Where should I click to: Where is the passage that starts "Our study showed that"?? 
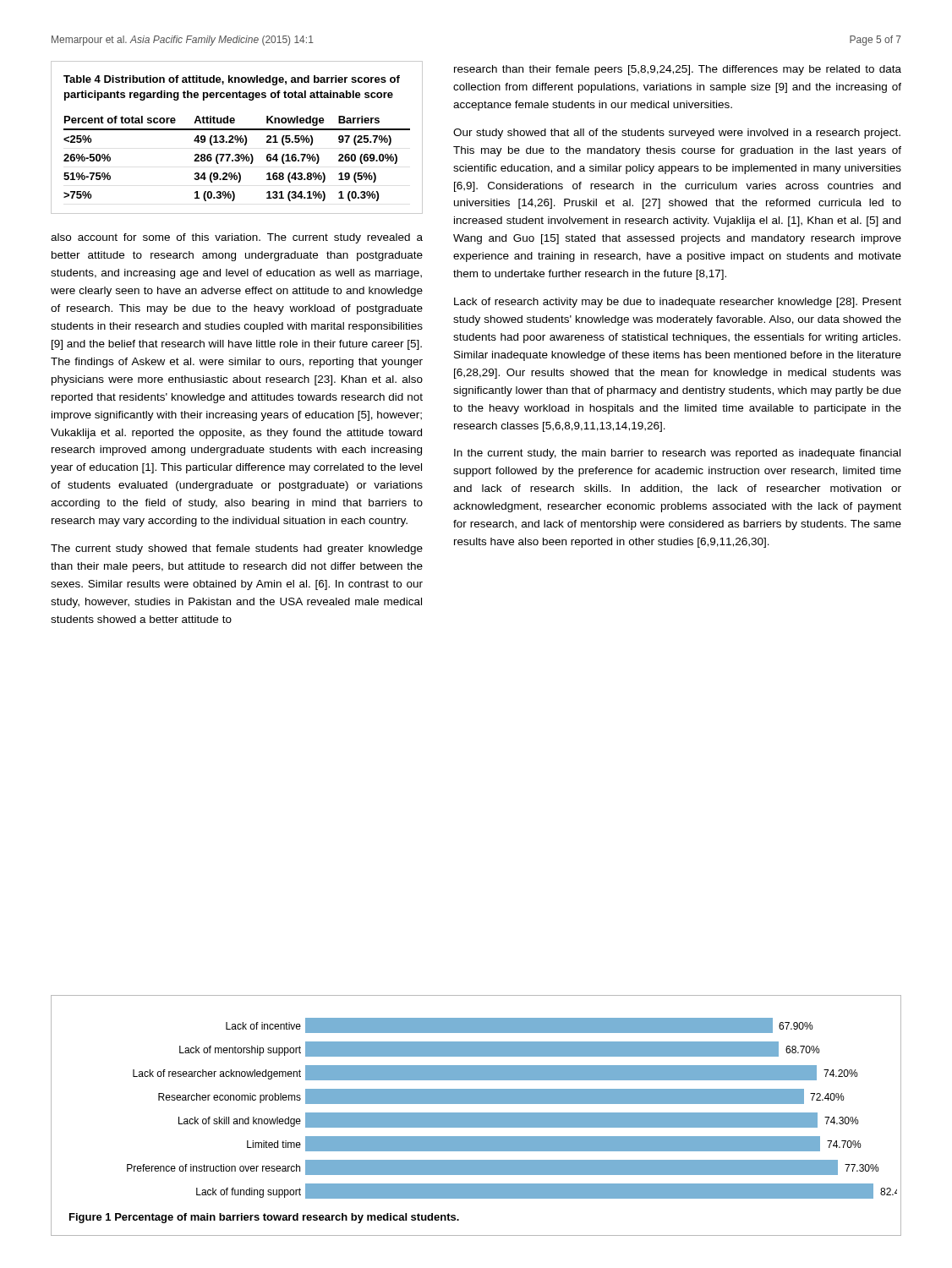(x=677, y=203)
